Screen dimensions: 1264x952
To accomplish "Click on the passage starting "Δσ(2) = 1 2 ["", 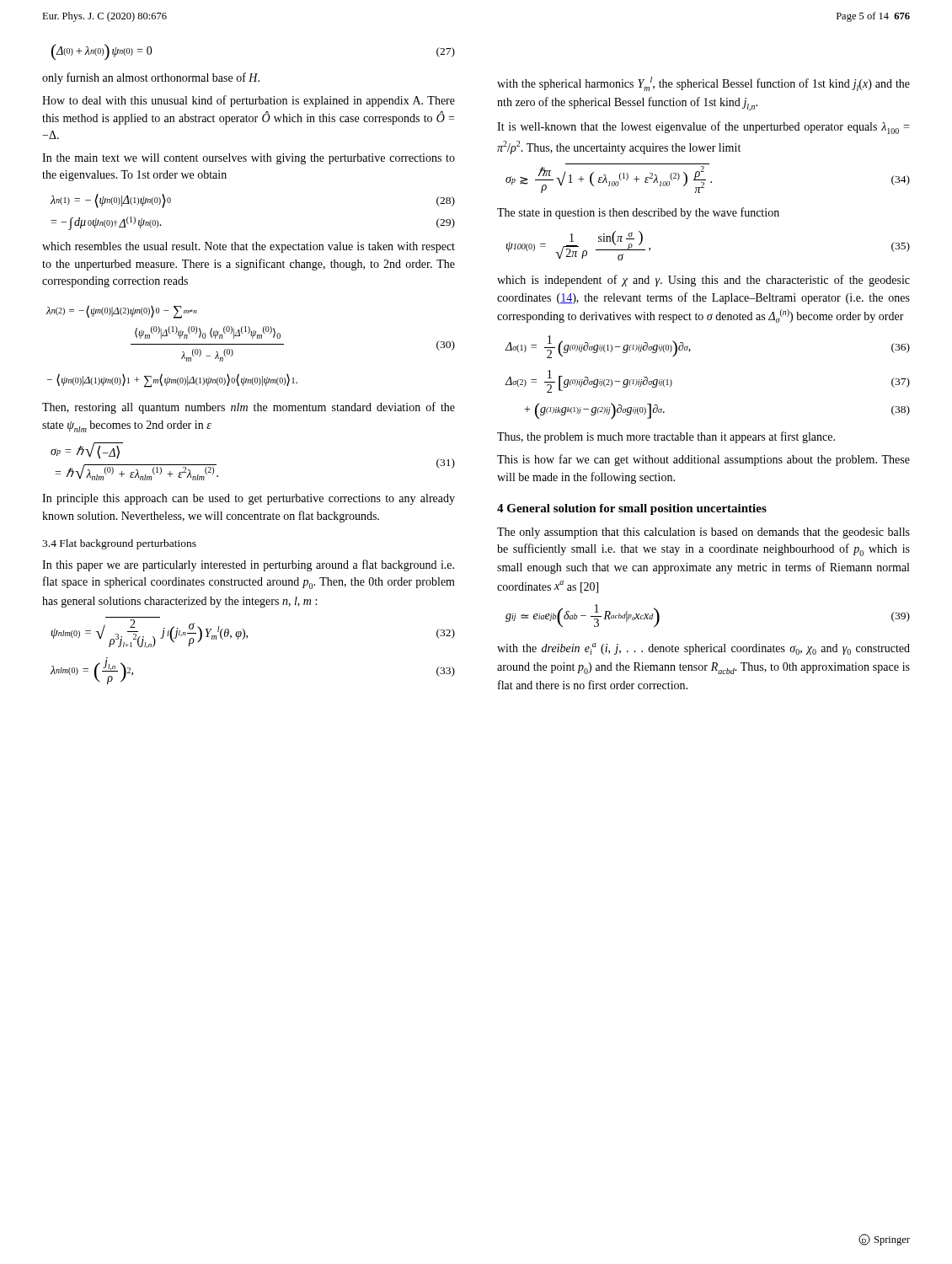I will 595,380.
